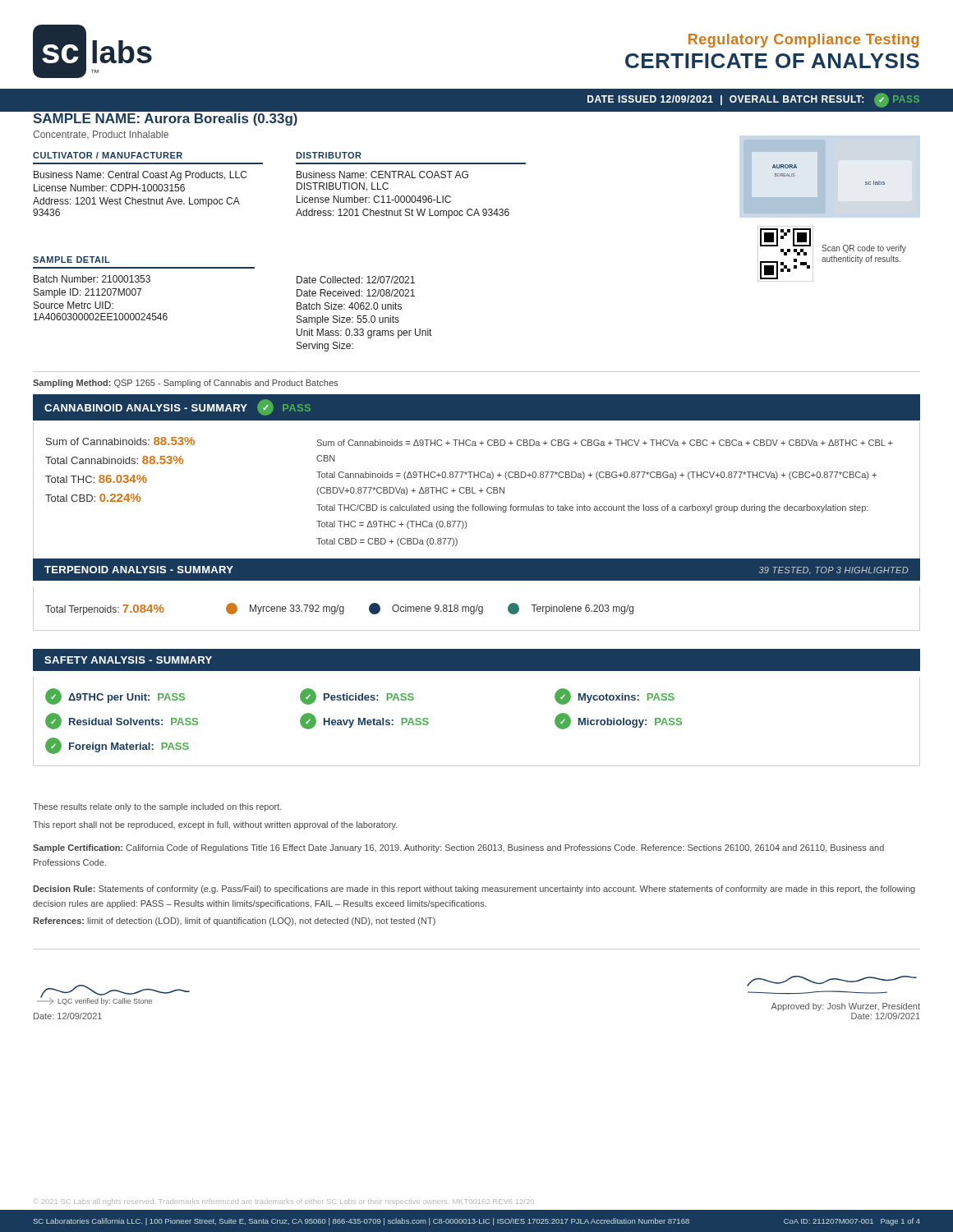Locate the passage starting "SAFETY ANALYSIS - SUMMARY"
This screenshot has width=953, height=1232.
(476, 660)
